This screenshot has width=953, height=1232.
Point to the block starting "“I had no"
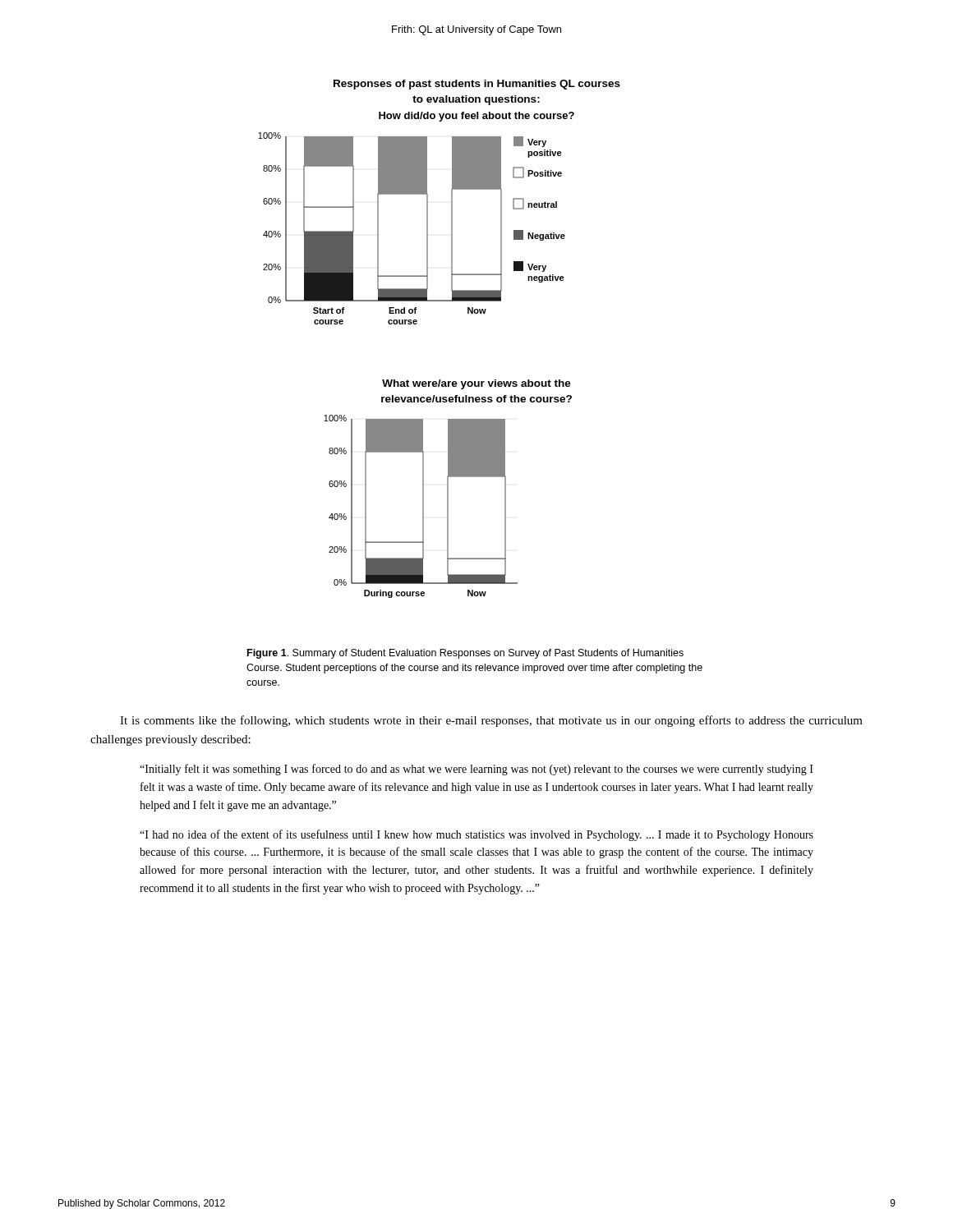(476, 861)
